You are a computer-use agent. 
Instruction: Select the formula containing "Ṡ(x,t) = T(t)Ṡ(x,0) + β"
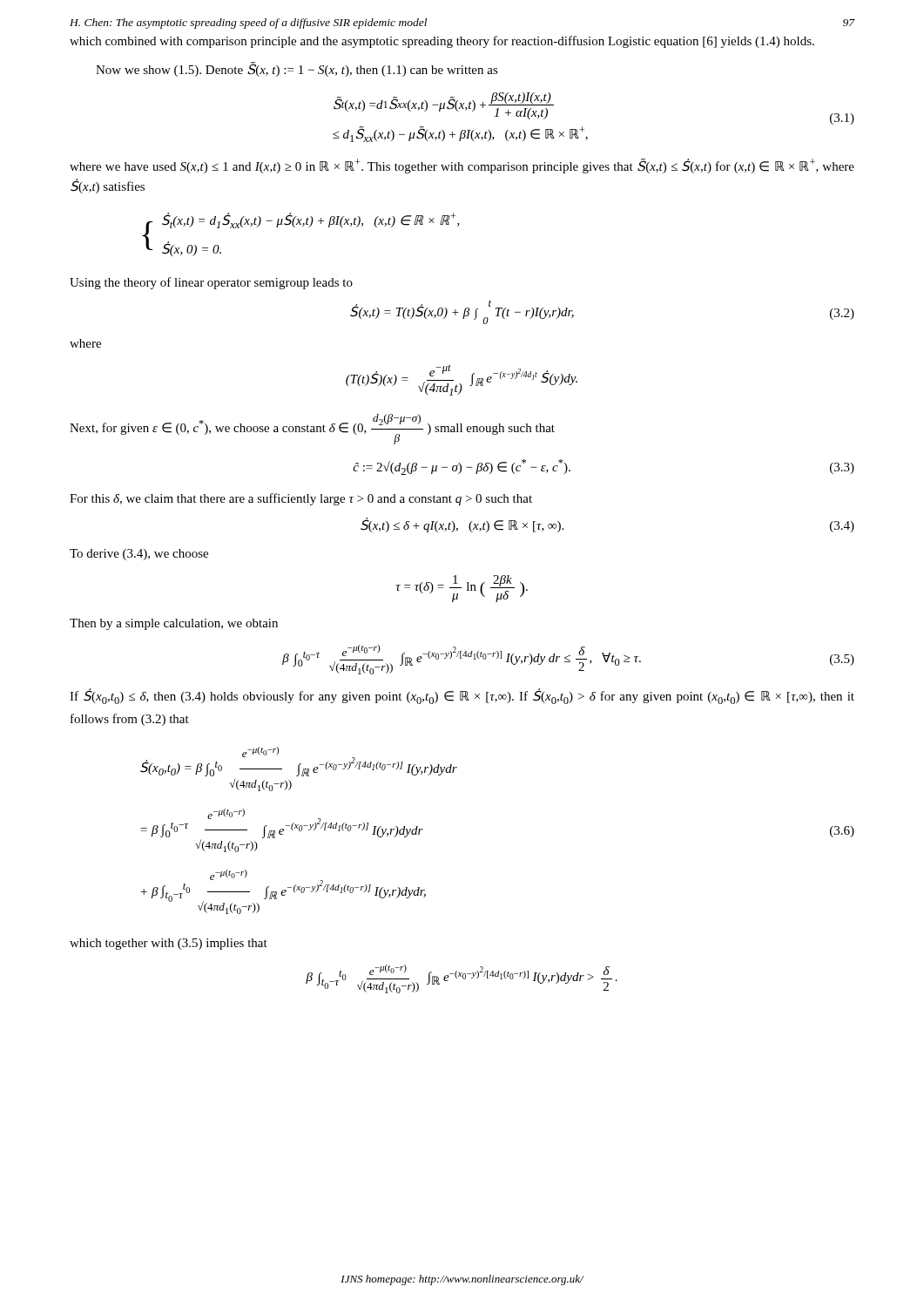tap(465, 312)
